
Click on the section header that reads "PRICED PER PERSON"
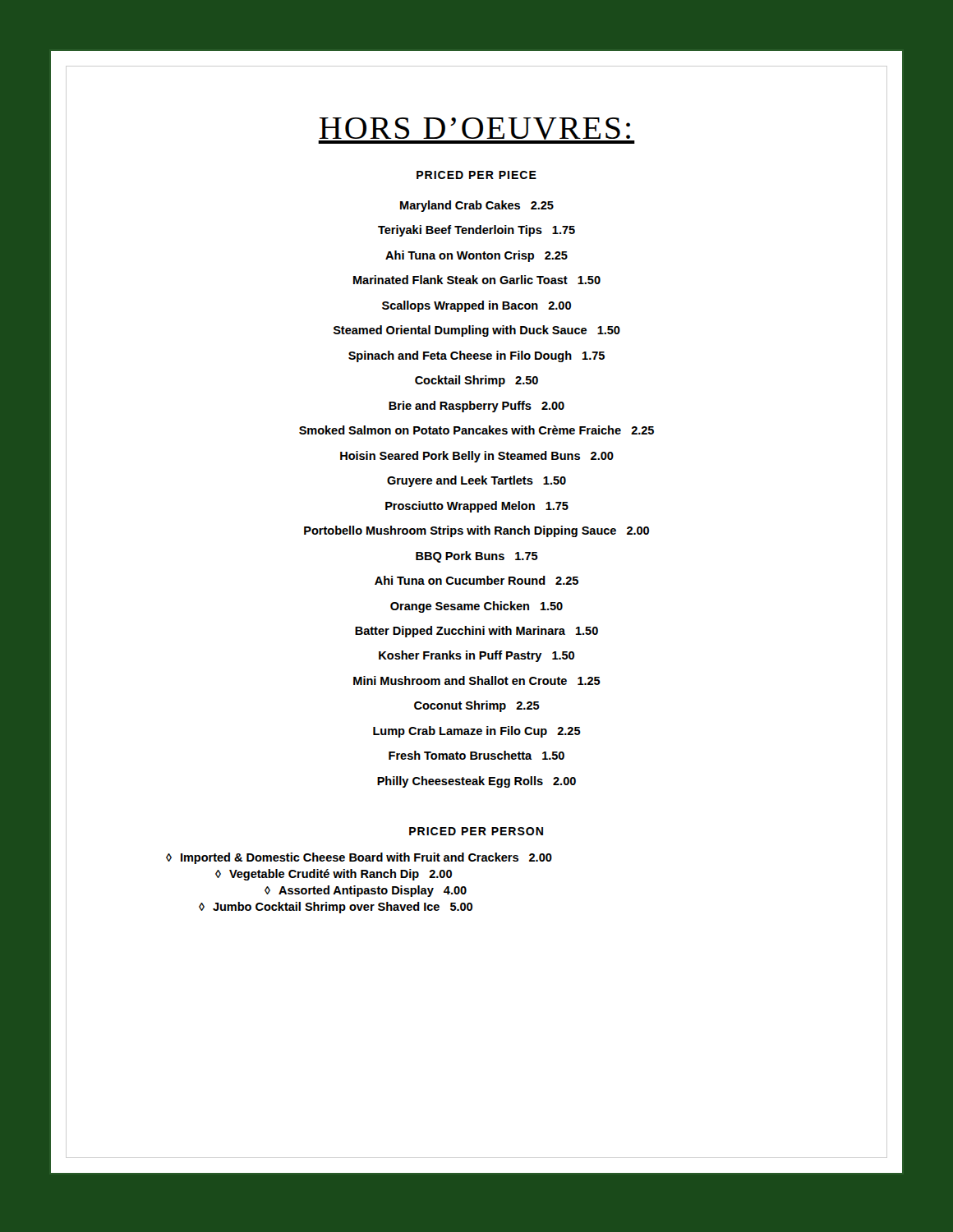(x=476, y=831)
